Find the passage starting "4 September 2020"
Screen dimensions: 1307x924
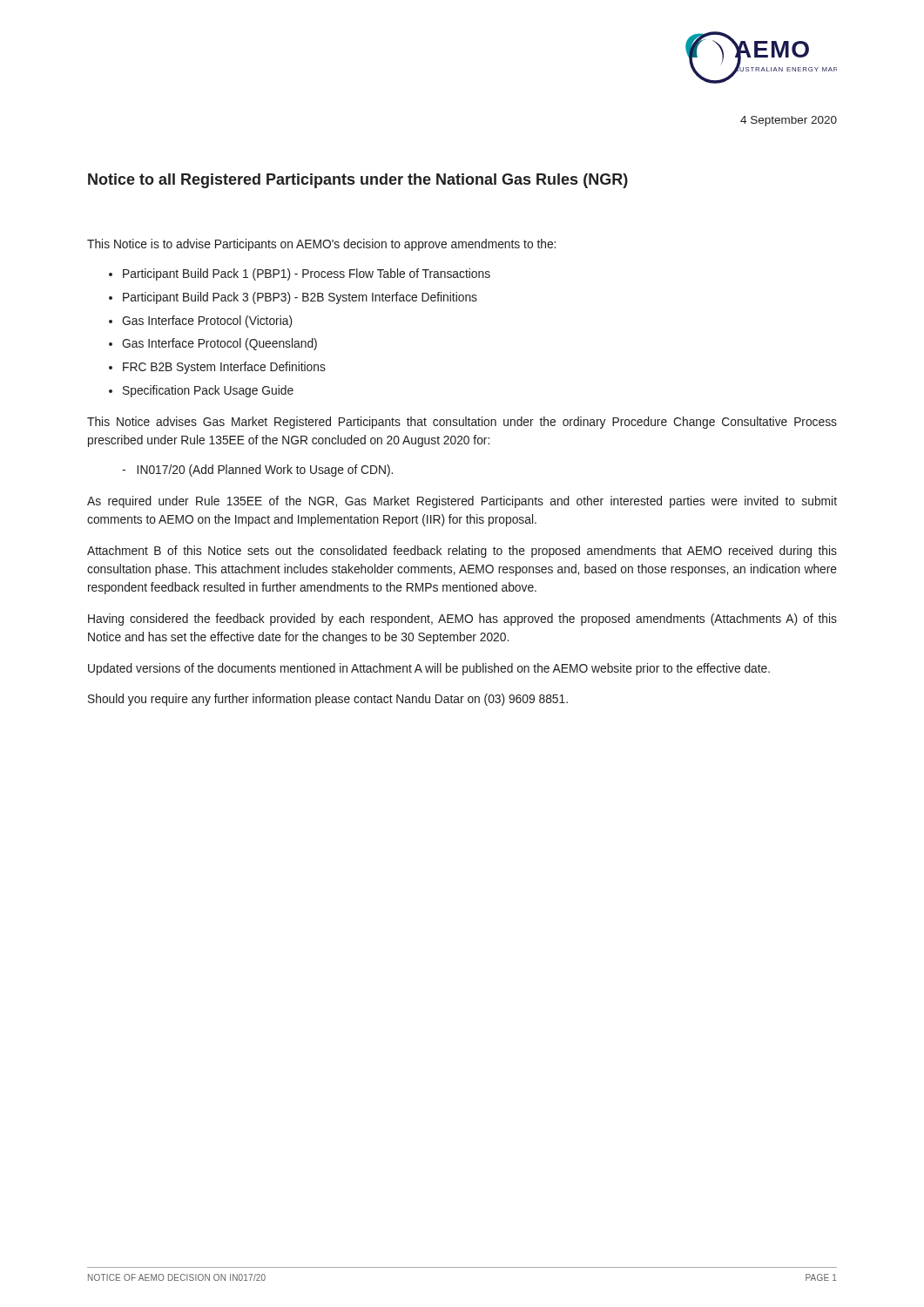point(788,120)
